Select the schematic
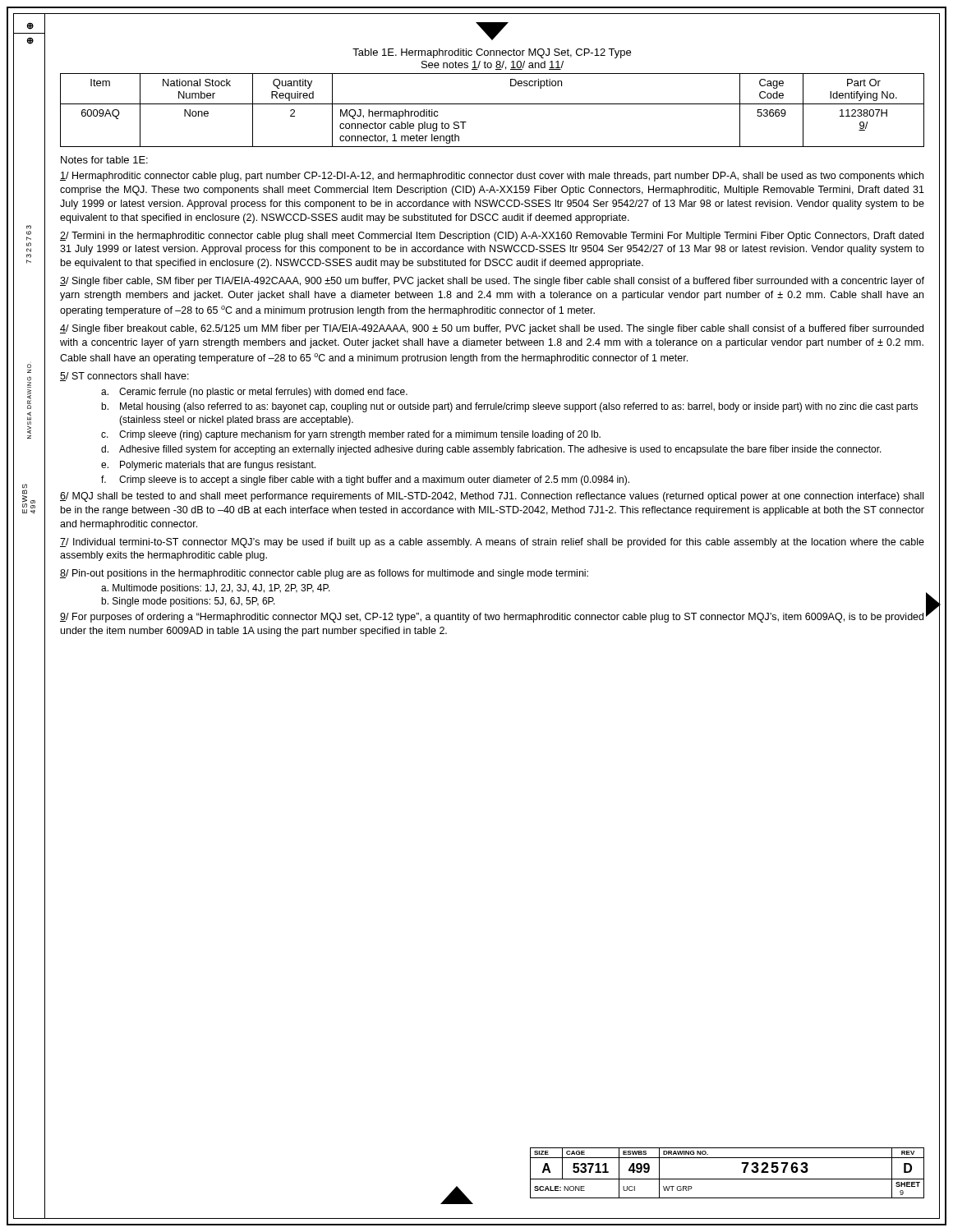The image size is (953, 1232). click(492, 32)
